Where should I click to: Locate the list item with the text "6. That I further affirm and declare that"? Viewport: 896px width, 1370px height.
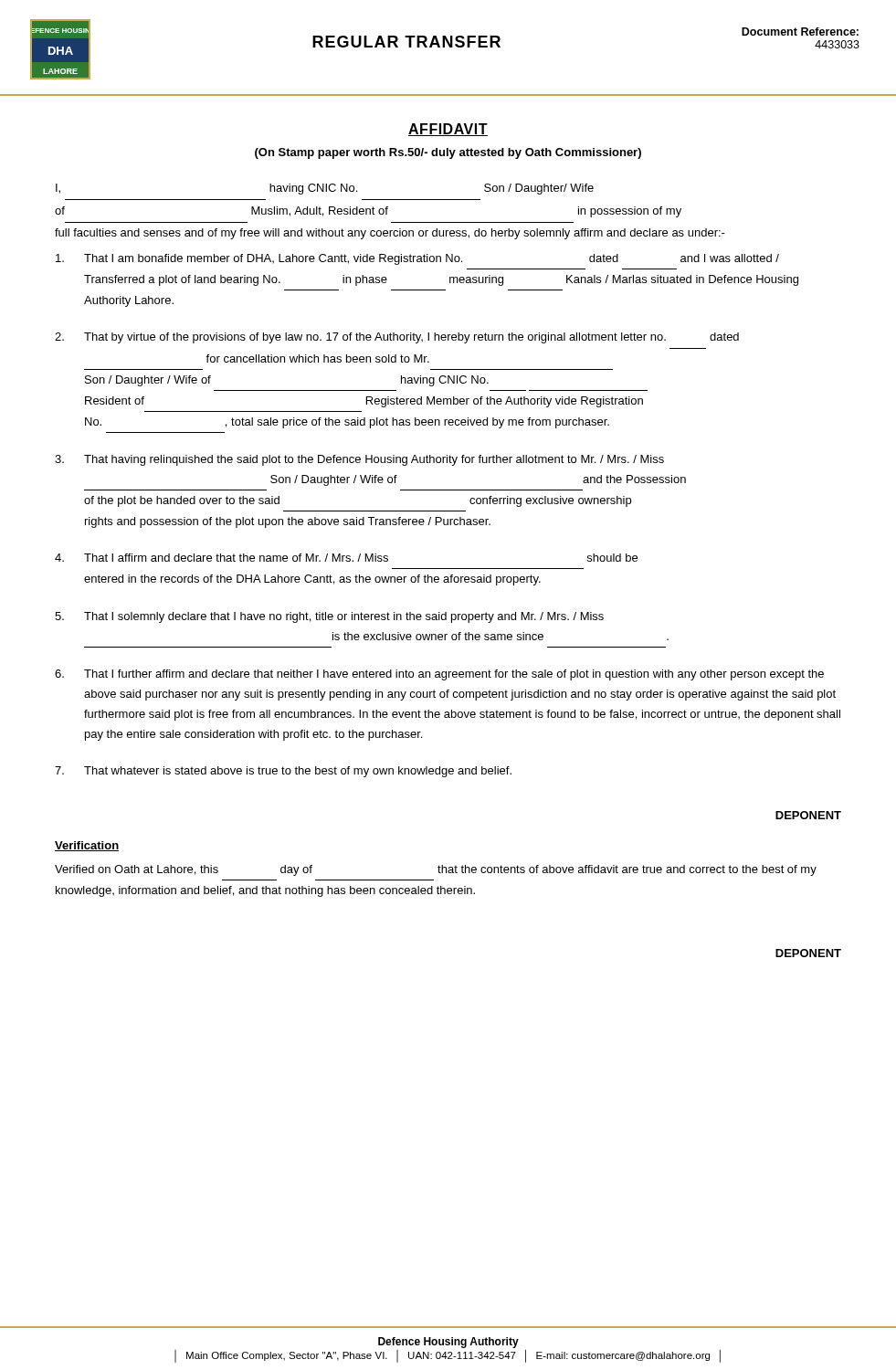pyautogui.click(x=448, y=704)
